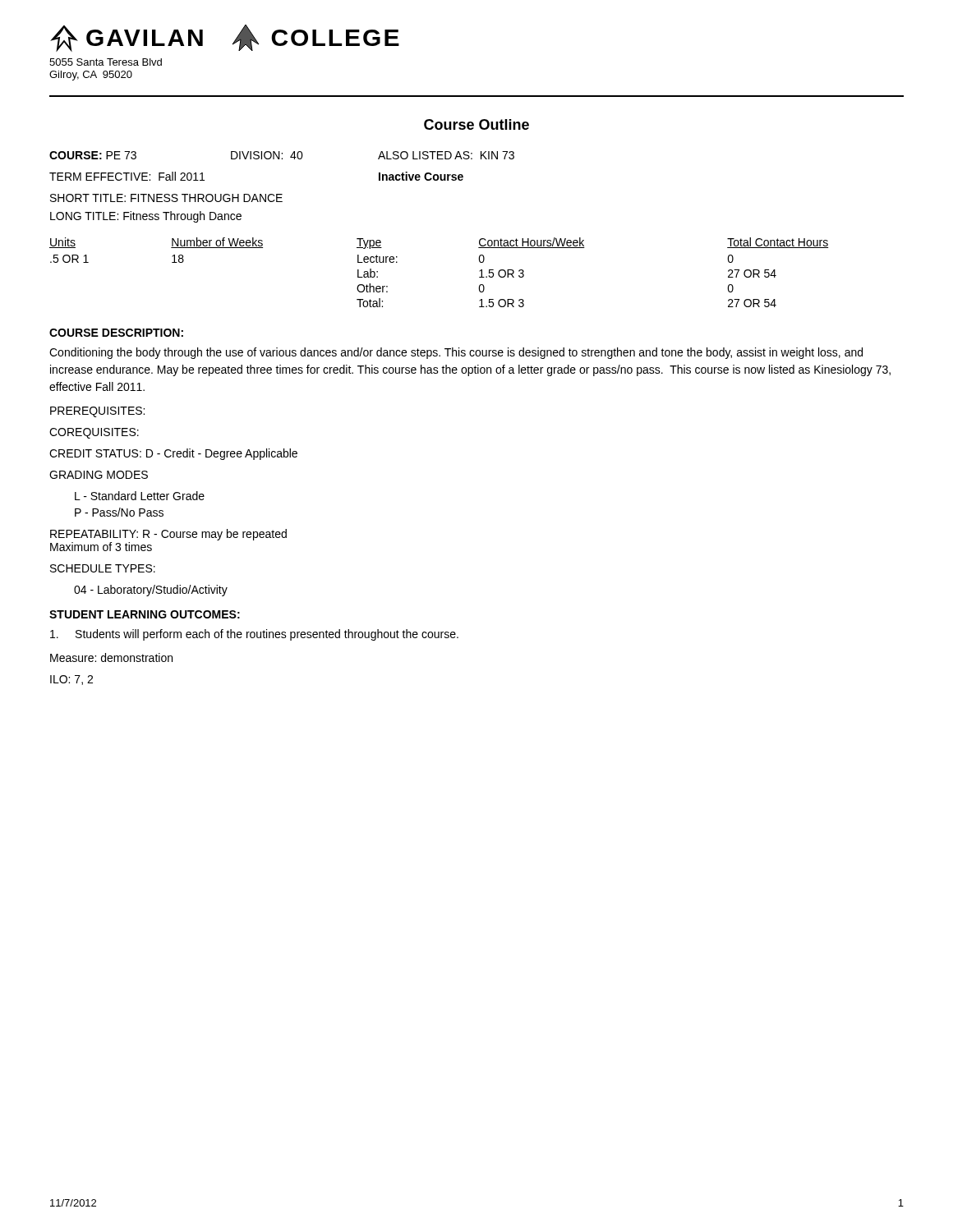Image resolution: width=953 pixels, height=1232 pixels.
Task: Select the block starting "ILO: 7, 2"
Action: coord(71,679)
